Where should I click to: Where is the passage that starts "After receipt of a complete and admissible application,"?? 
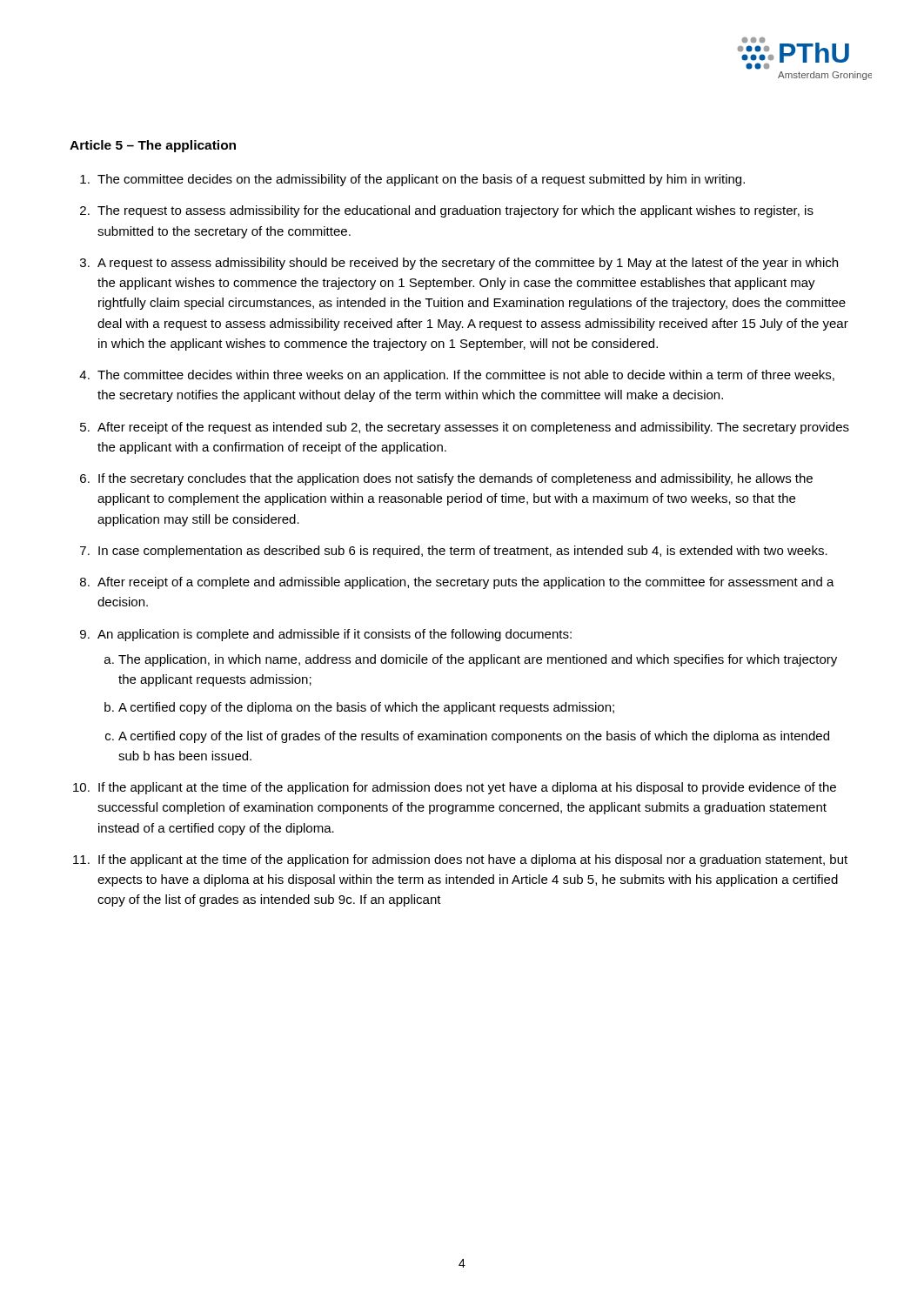[x=466, y=592]
